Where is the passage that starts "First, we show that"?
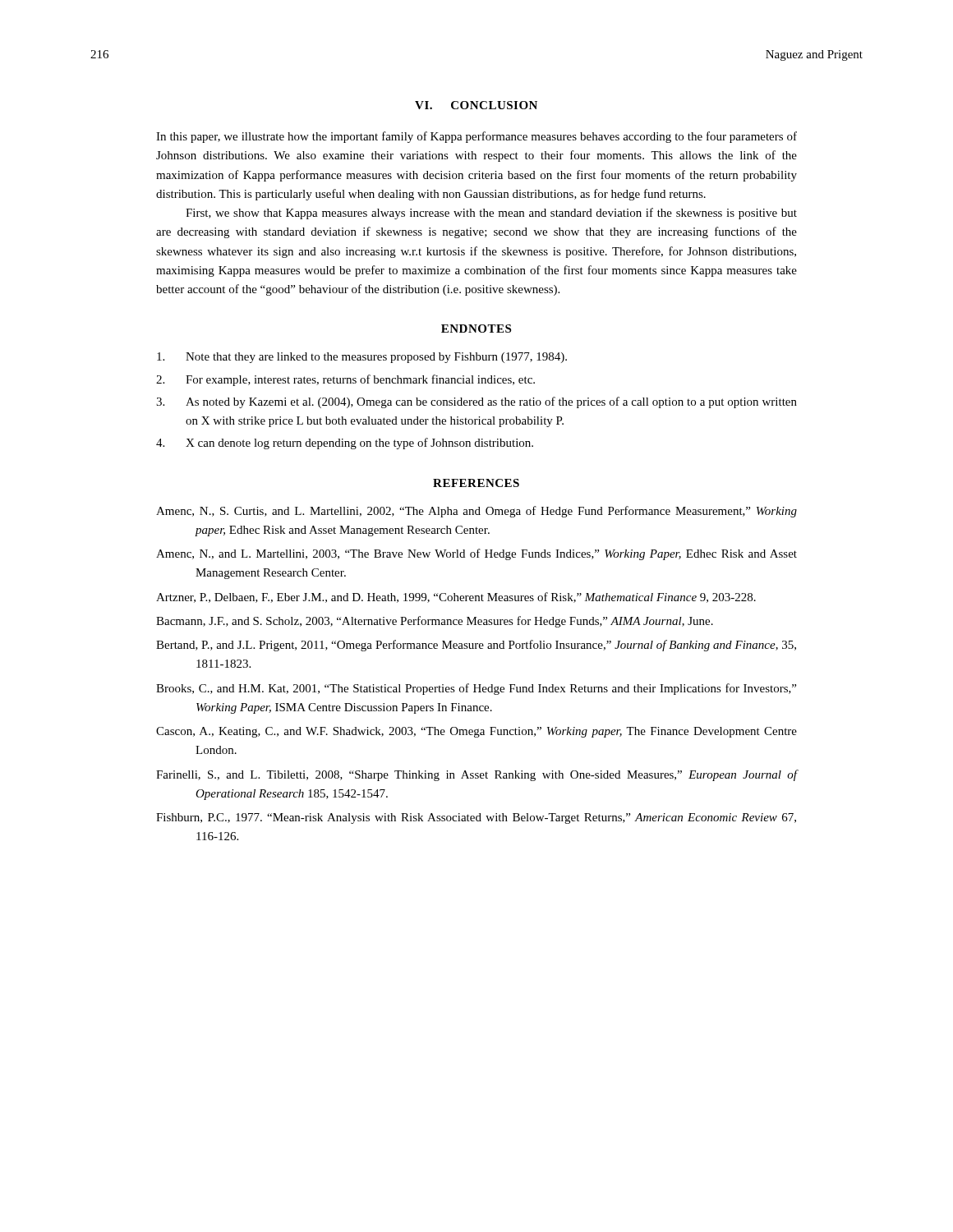The height and width of the screenshot is (1232, 953). 476,251
